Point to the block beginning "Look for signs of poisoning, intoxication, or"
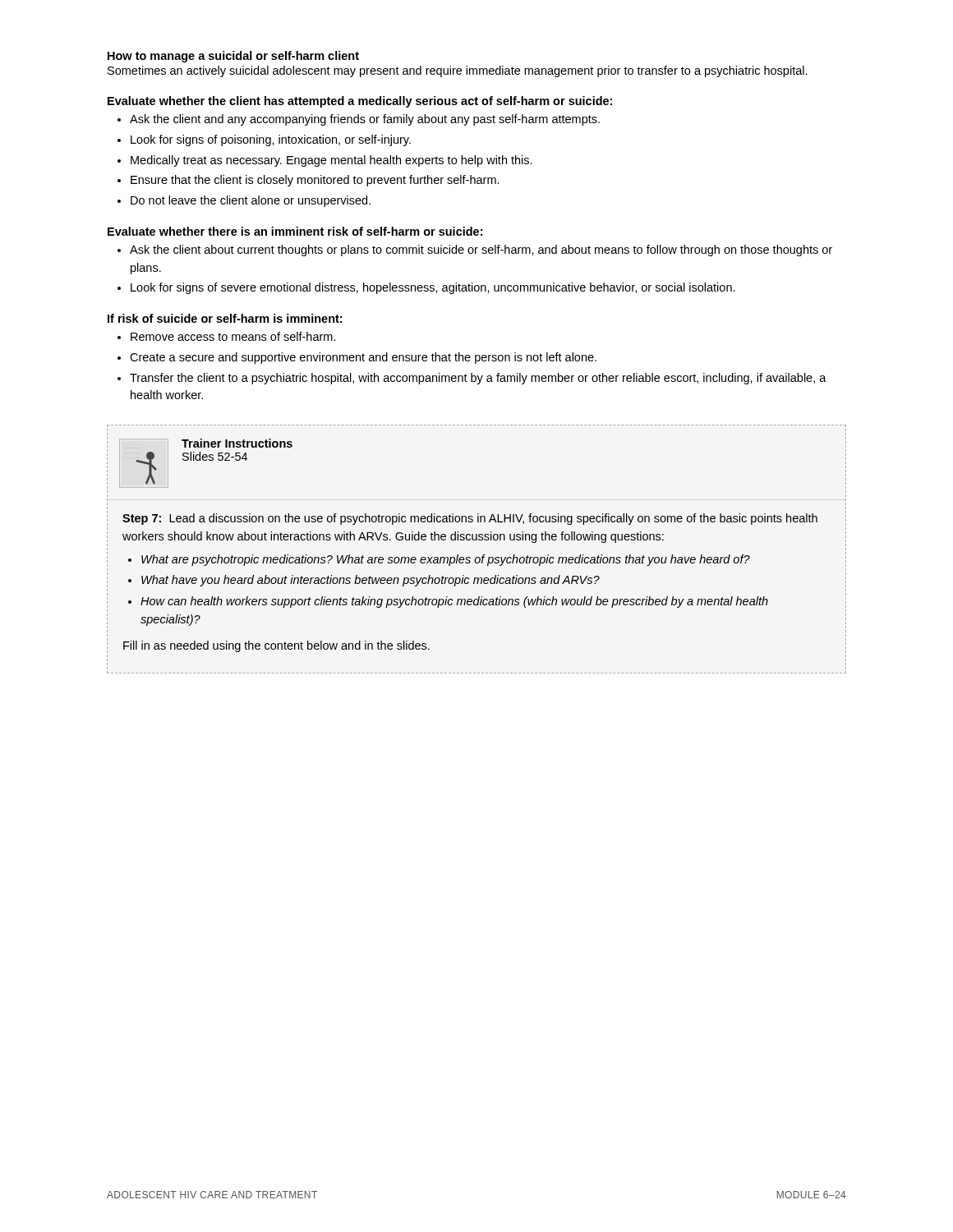The height and width of the screenshot is (1232, 953). pyautogui.click(x=271, y=139)
